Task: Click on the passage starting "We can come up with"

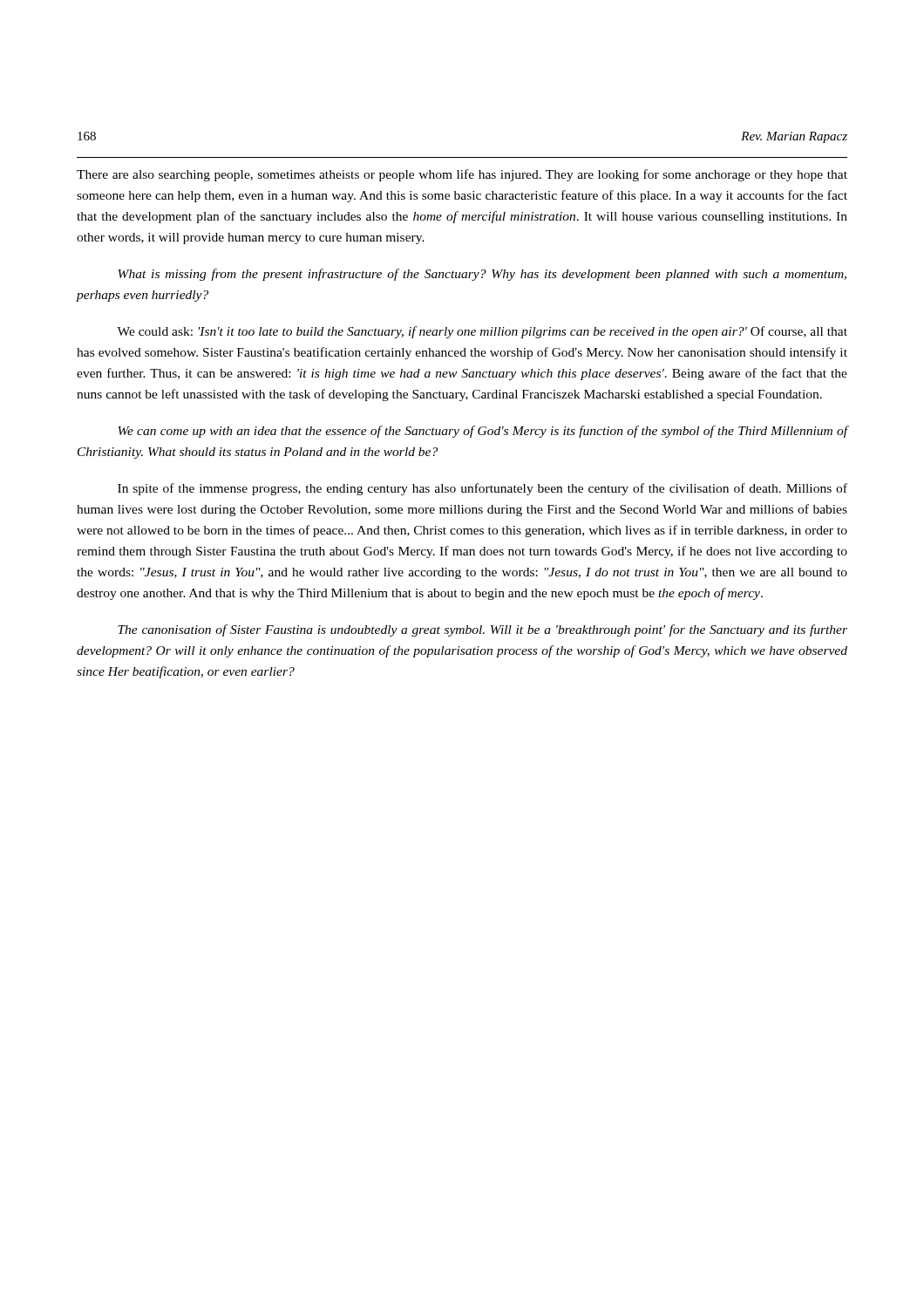Action: (x=462, y=441)
